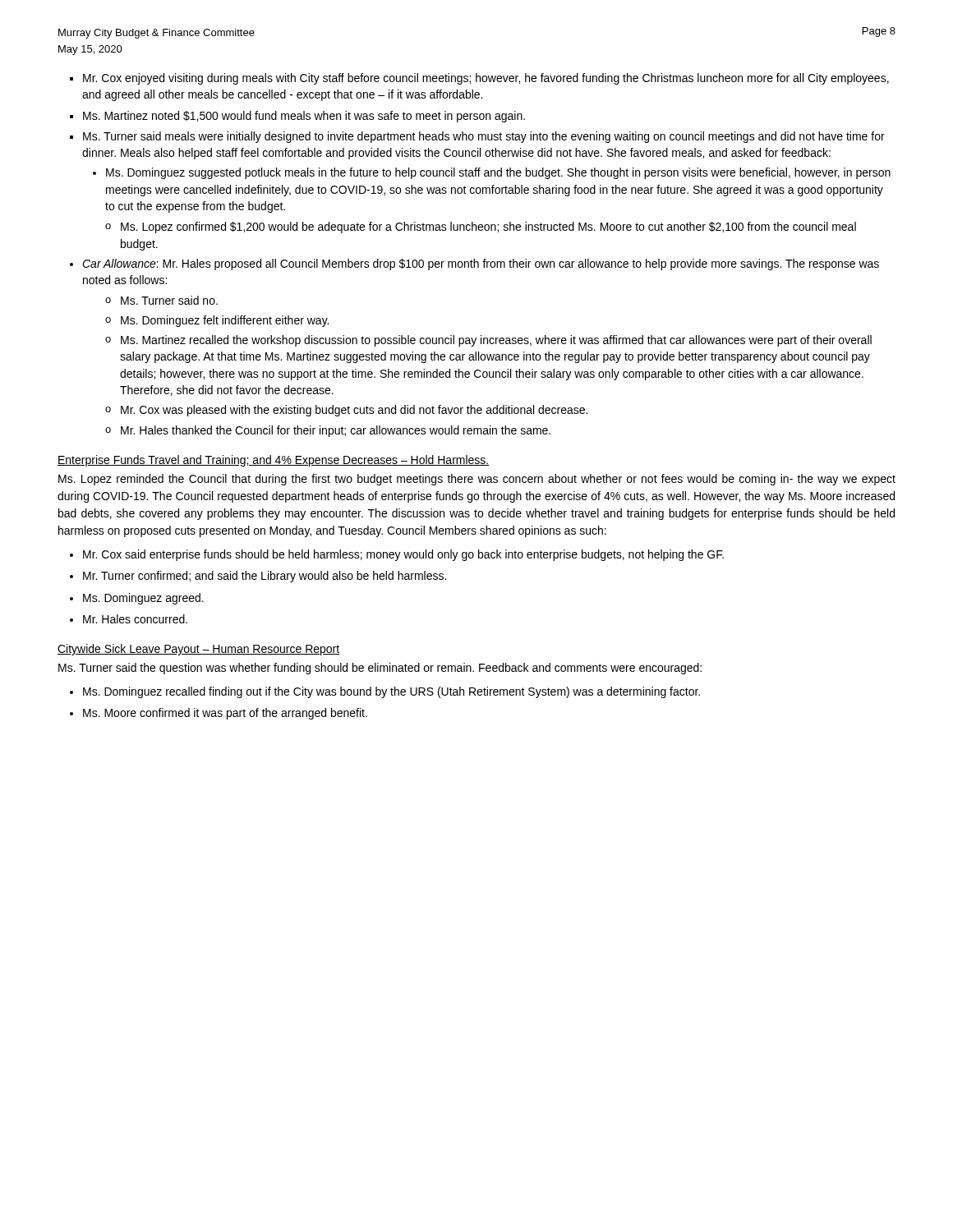Locate the list item with the text "Mr. Cox was"

[354, 410]
